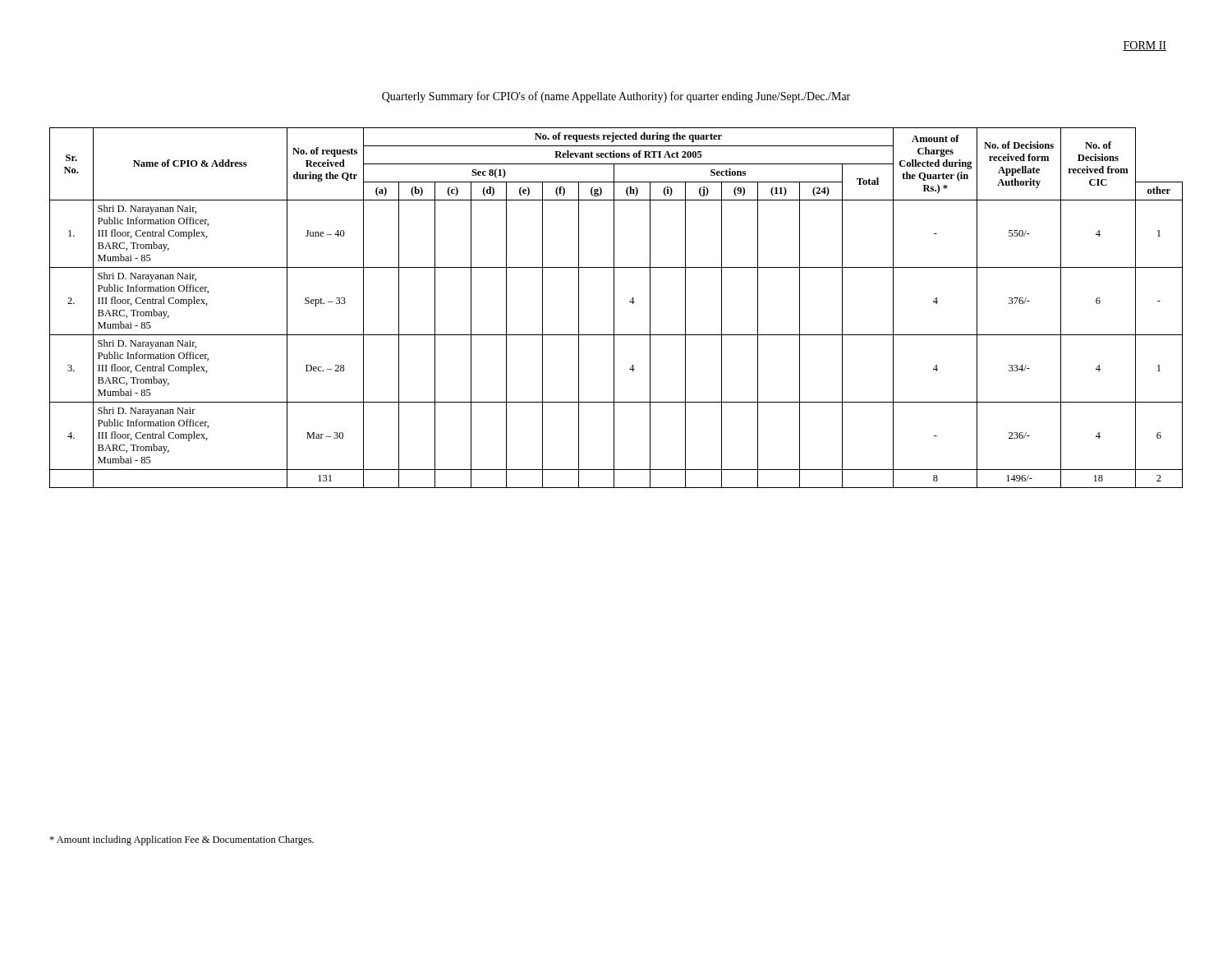Locate the table with the text "Relevant sections of RTI Act"
Viewport: 1232px width, 953px height.
point(616,308)
